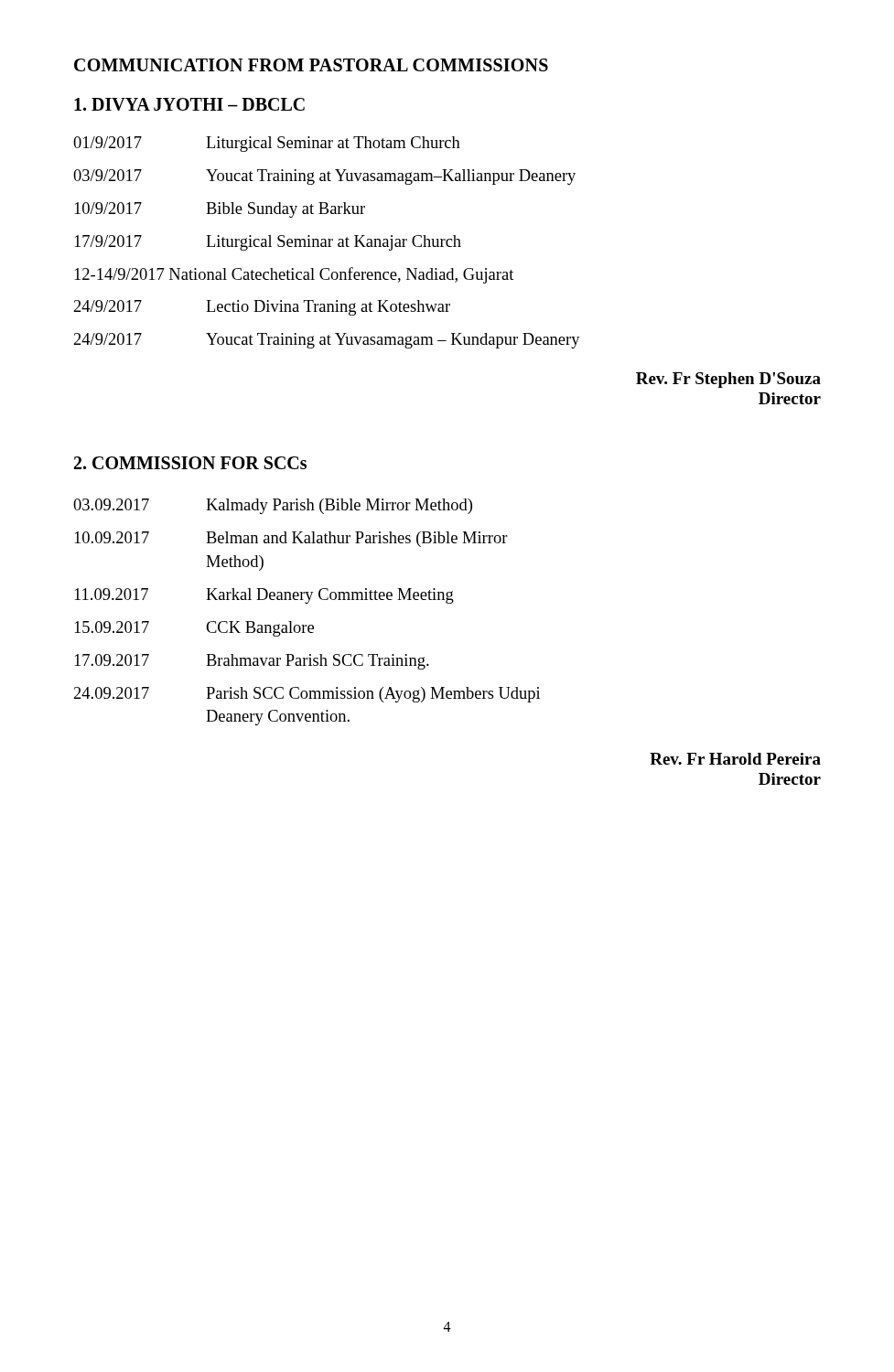Click on the element starting "1. DIVYA JYOTHI – DBCLC"
Viewport: 894px width, 1372px height.
(x=190, y=104)
